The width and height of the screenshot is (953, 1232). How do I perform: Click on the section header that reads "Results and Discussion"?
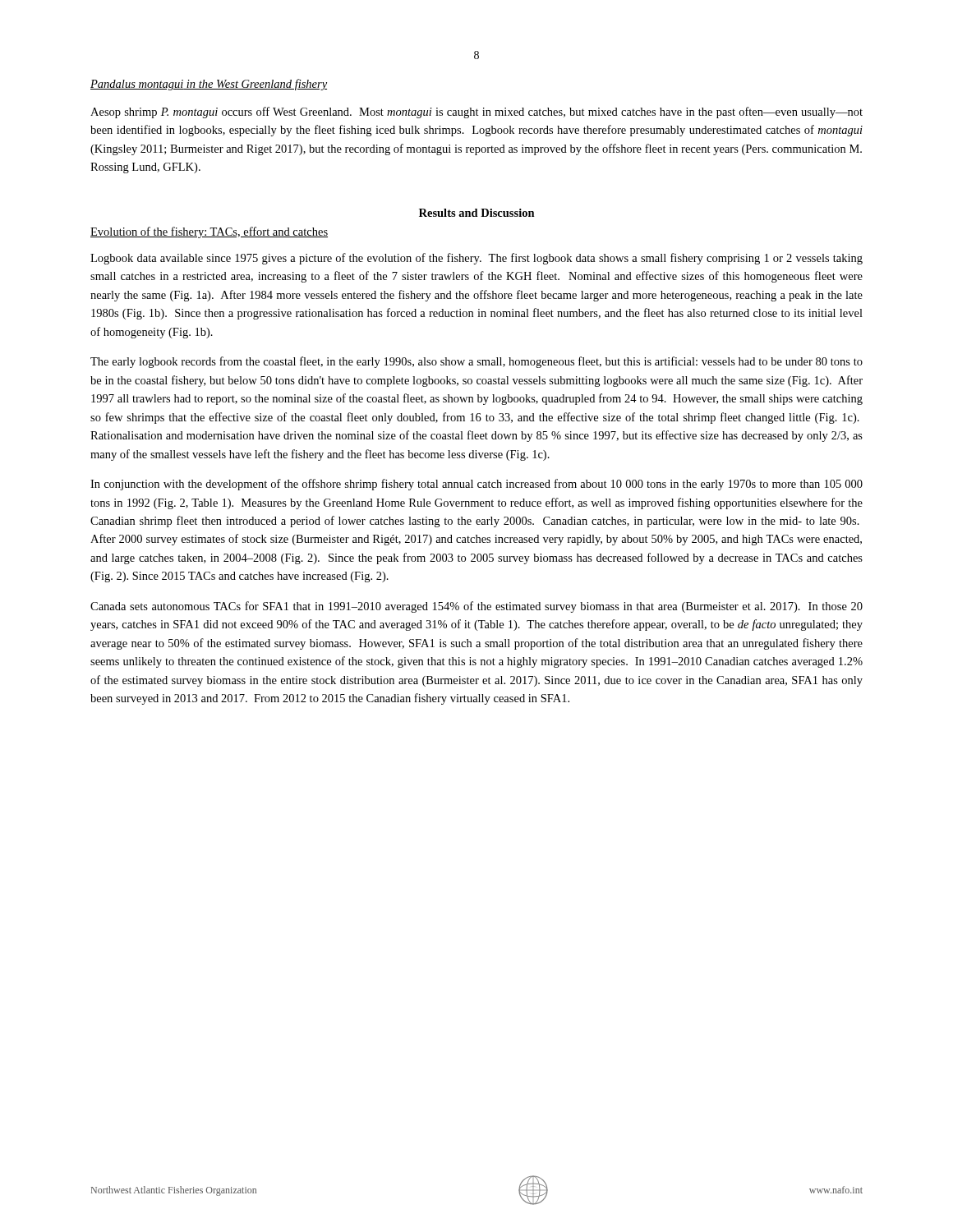pos(476,213)
